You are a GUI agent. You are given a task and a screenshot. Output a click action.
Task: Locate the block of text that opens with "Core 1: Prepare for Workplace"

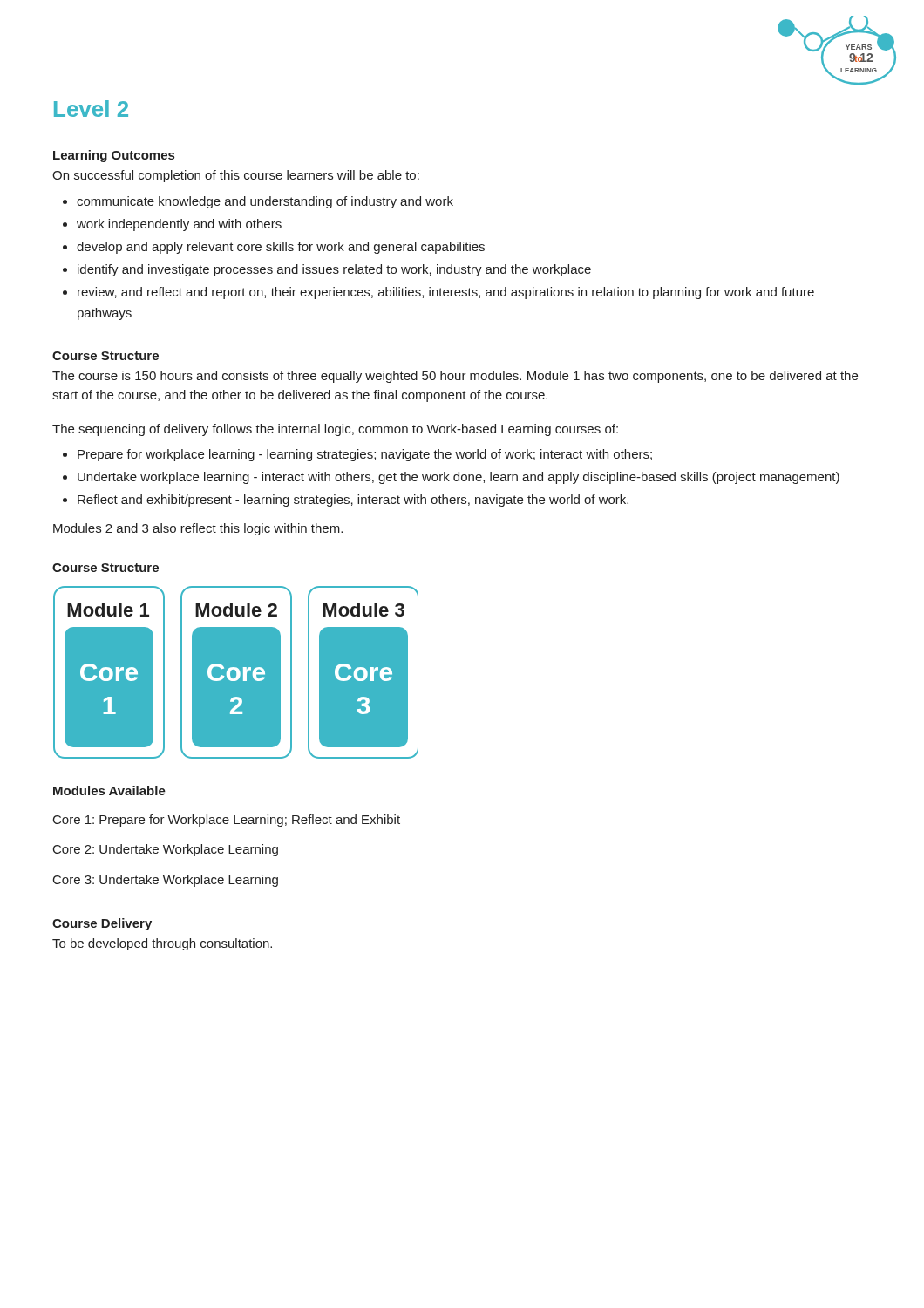click(226, 819)
